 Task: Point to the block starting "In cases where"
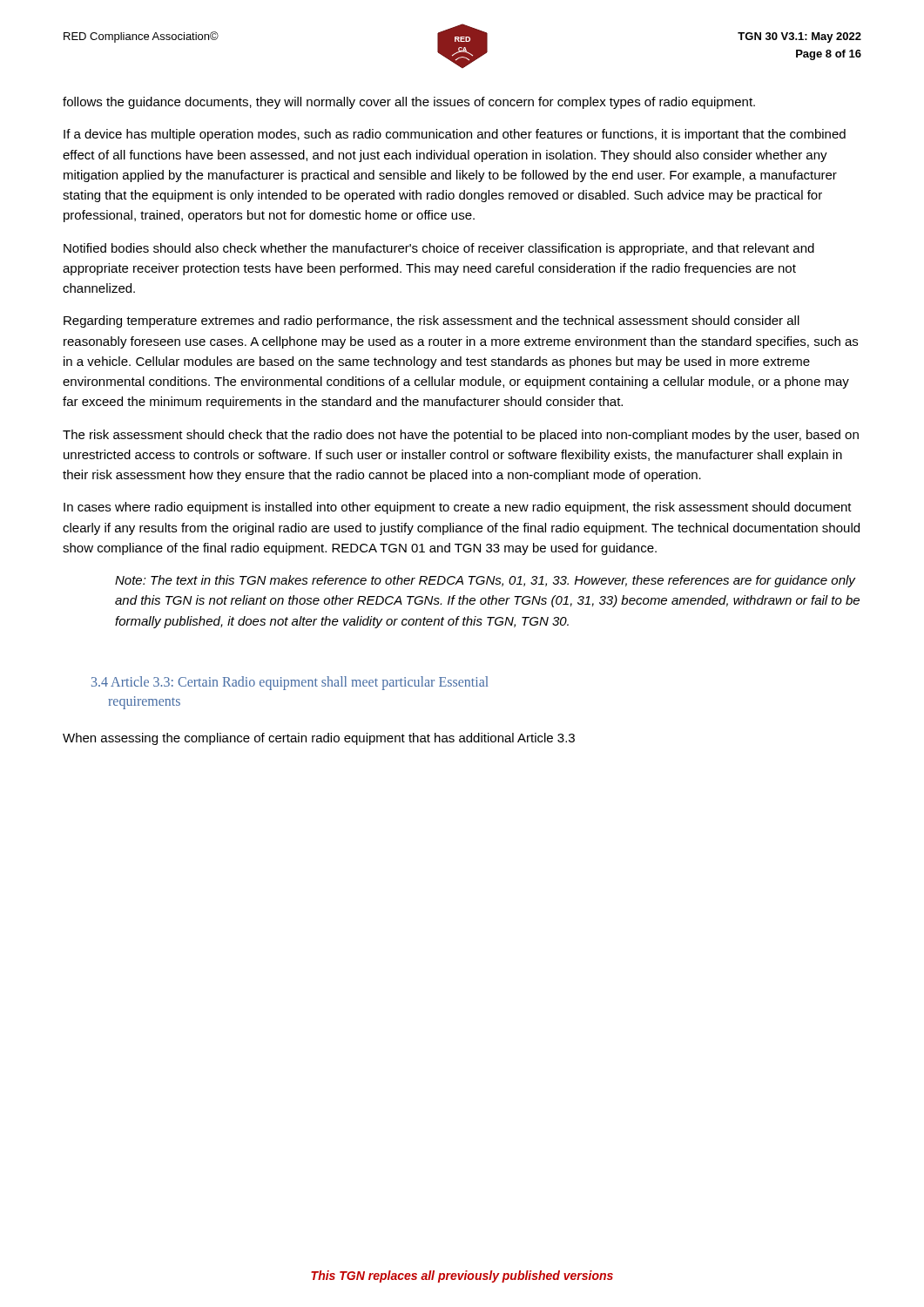462,527
